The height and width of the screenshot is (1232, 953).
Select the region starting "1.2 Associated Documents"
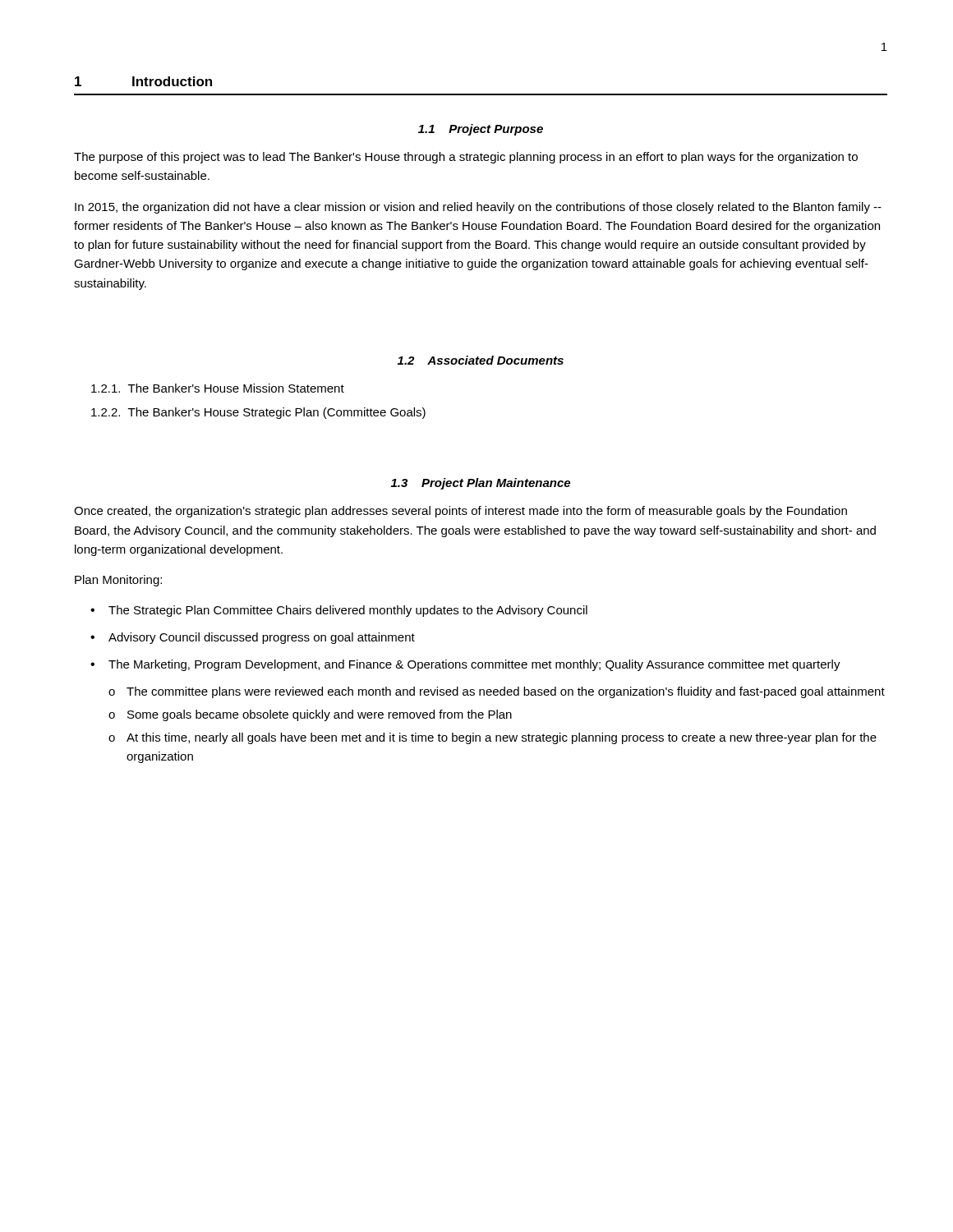pyautogui.click(x=481, y=360)
